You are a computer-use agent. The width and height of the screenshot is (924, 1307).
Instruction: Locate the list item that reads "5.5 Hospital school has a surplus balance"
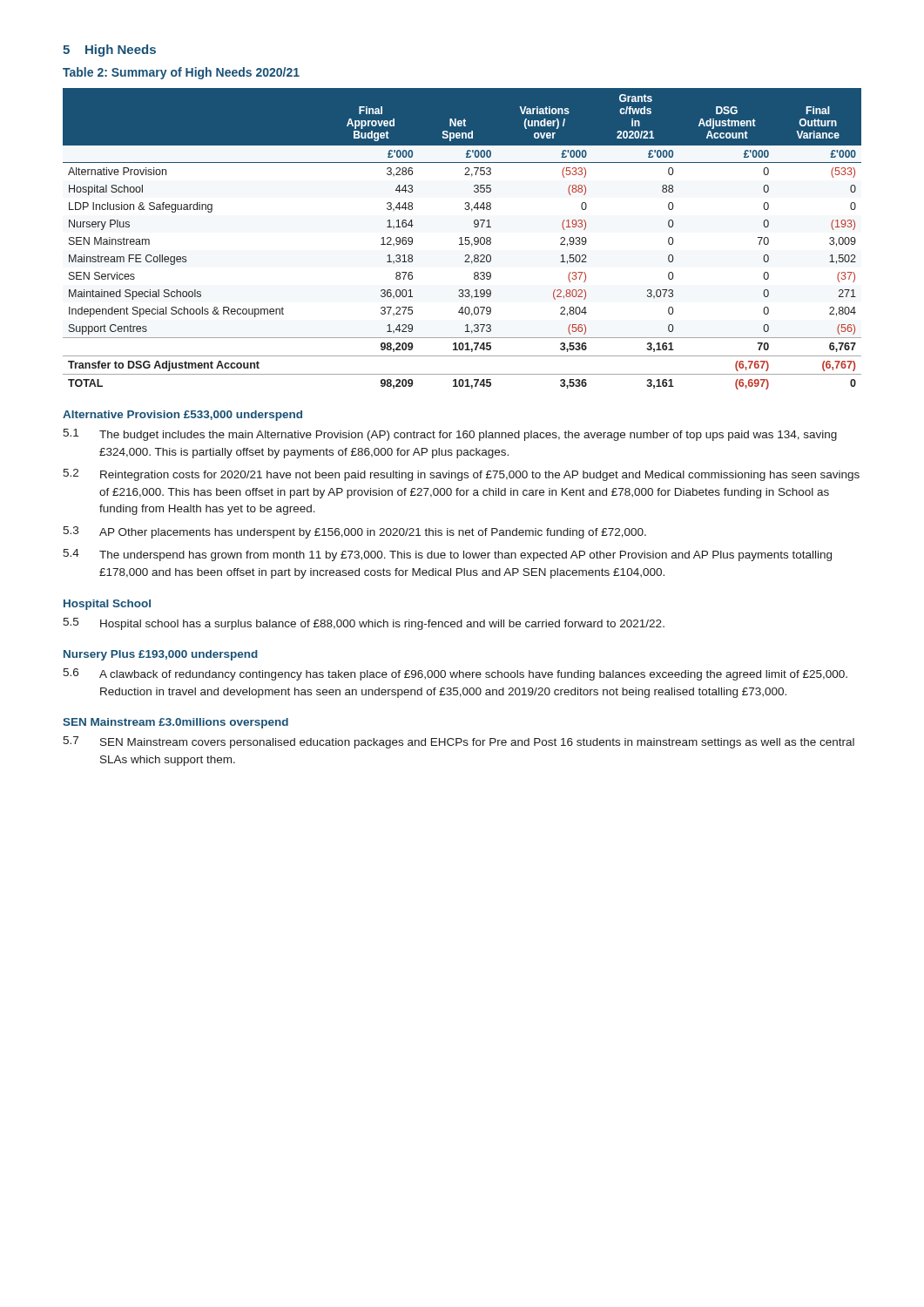462,623
